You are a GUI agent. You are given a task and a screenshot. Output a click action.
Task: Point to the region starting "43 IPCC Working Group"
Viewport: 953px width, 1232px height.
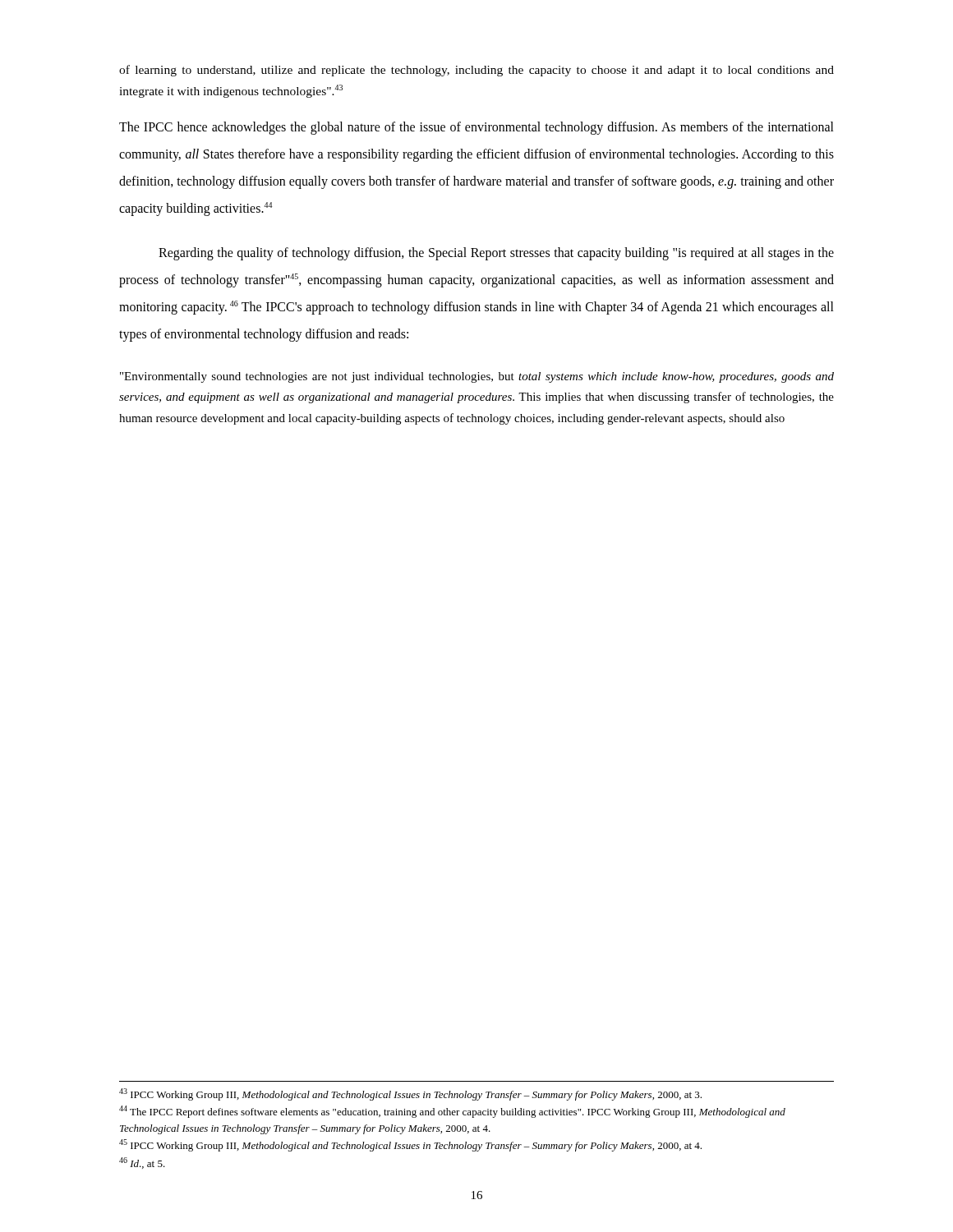(x=411, y=1093)
